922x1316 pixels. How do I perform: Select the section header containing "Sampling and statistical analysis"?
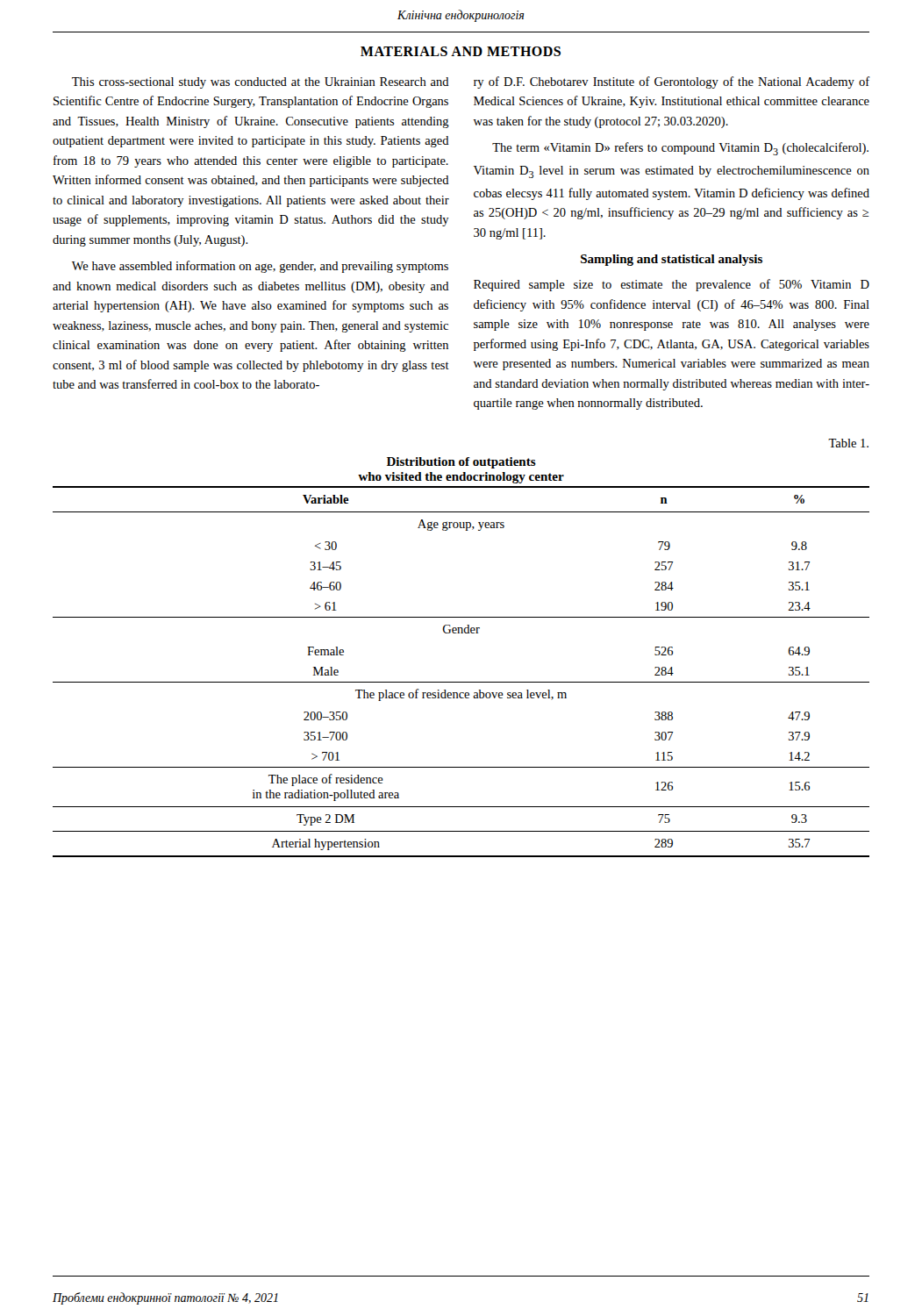point(671,259)
